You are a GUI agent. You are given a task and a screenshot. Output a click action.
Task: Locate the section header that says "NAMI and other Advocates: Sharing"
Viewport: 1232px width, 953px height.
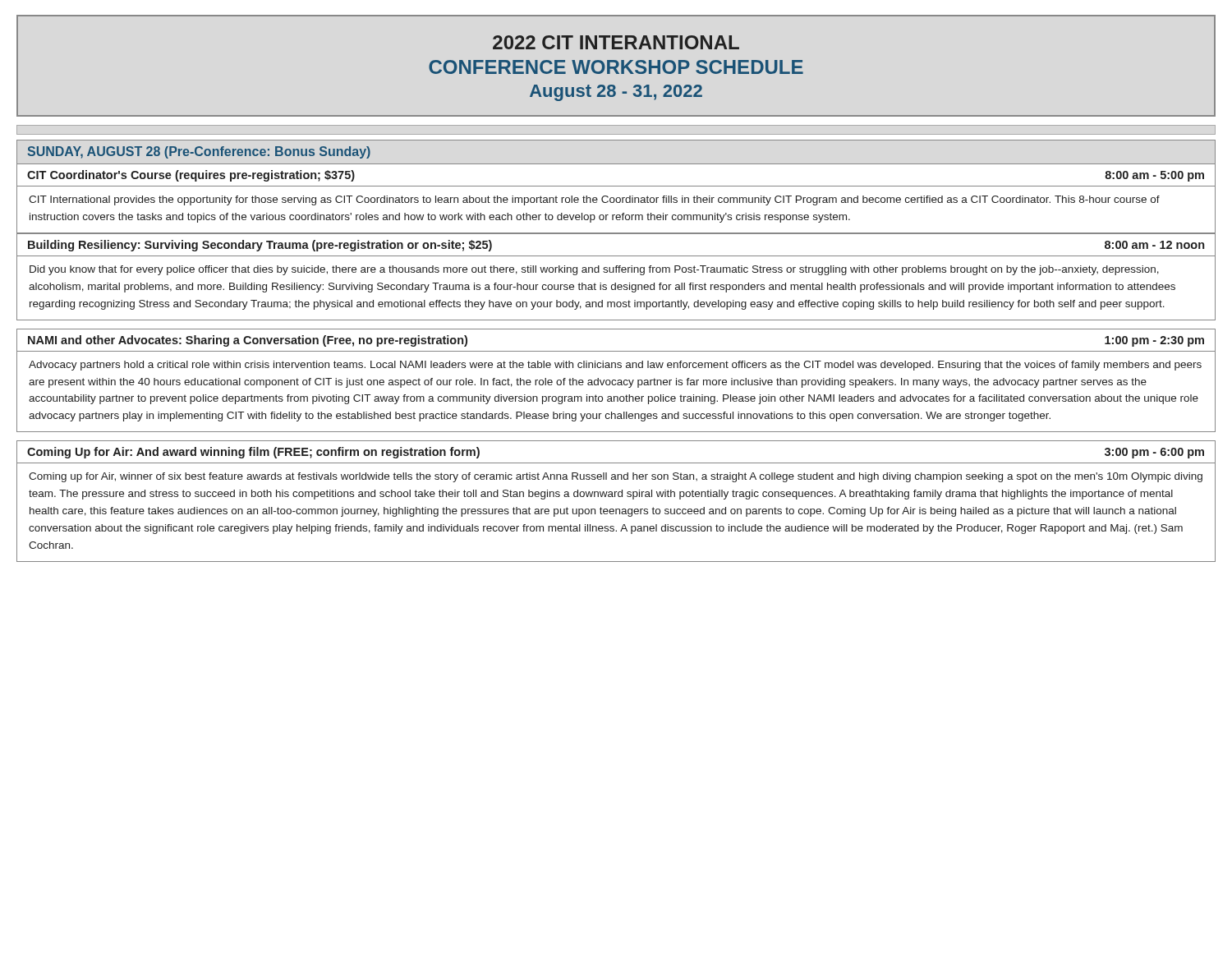[616, 340]
